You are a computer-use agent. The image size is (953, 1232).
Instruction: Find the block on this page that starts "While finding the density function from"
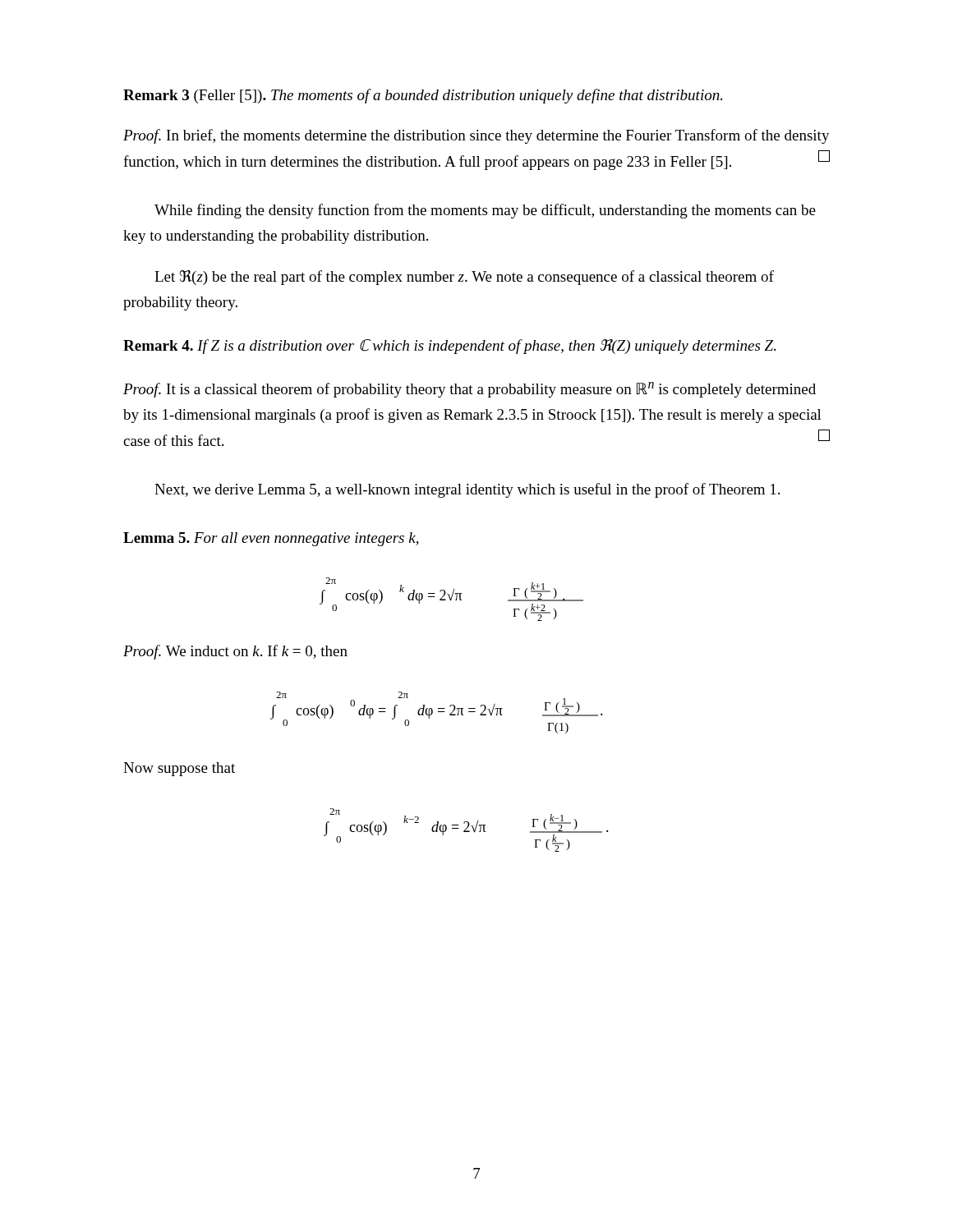pos(476,223)
